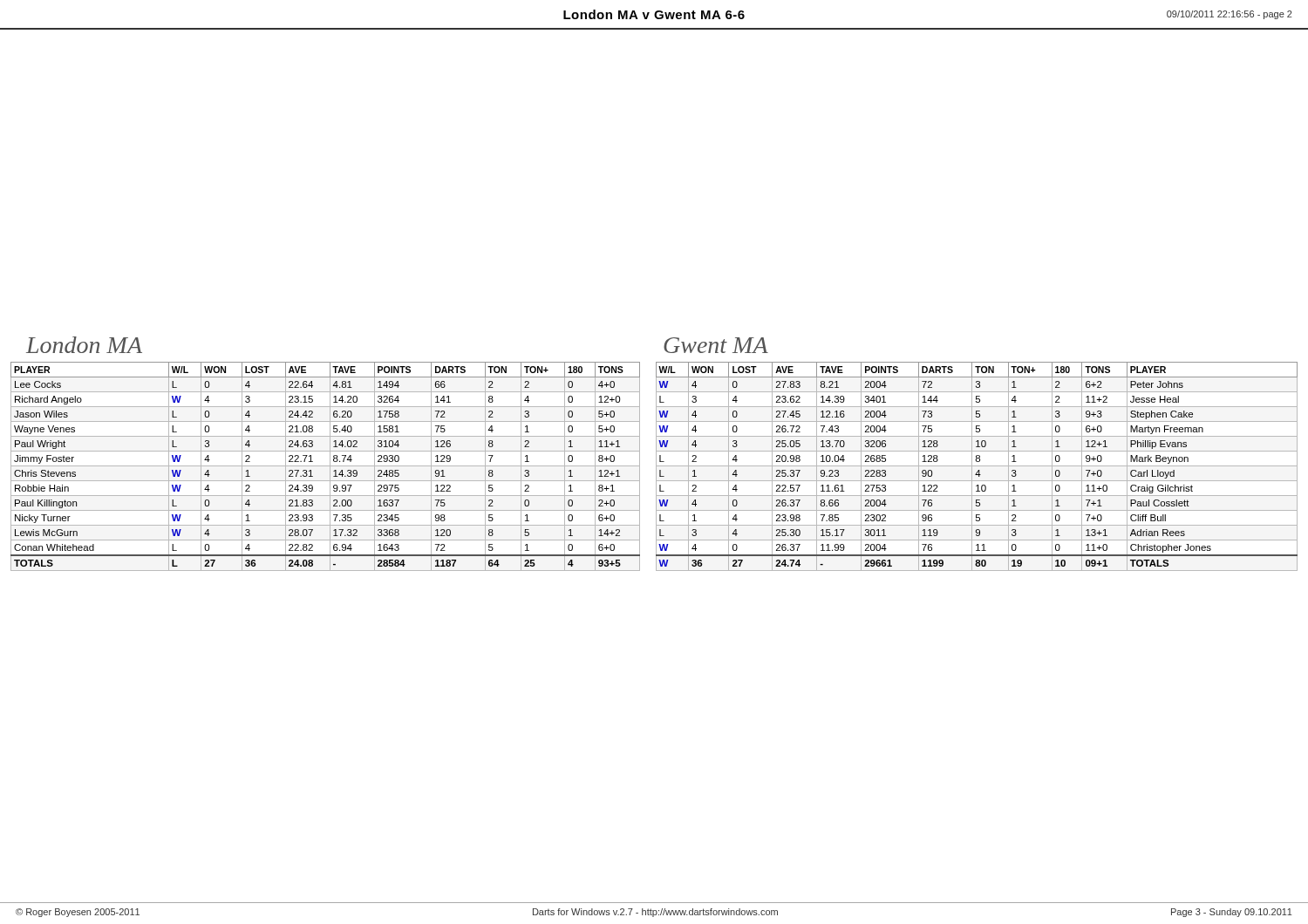Where does it say "London MA"?

tap(84, 345)
